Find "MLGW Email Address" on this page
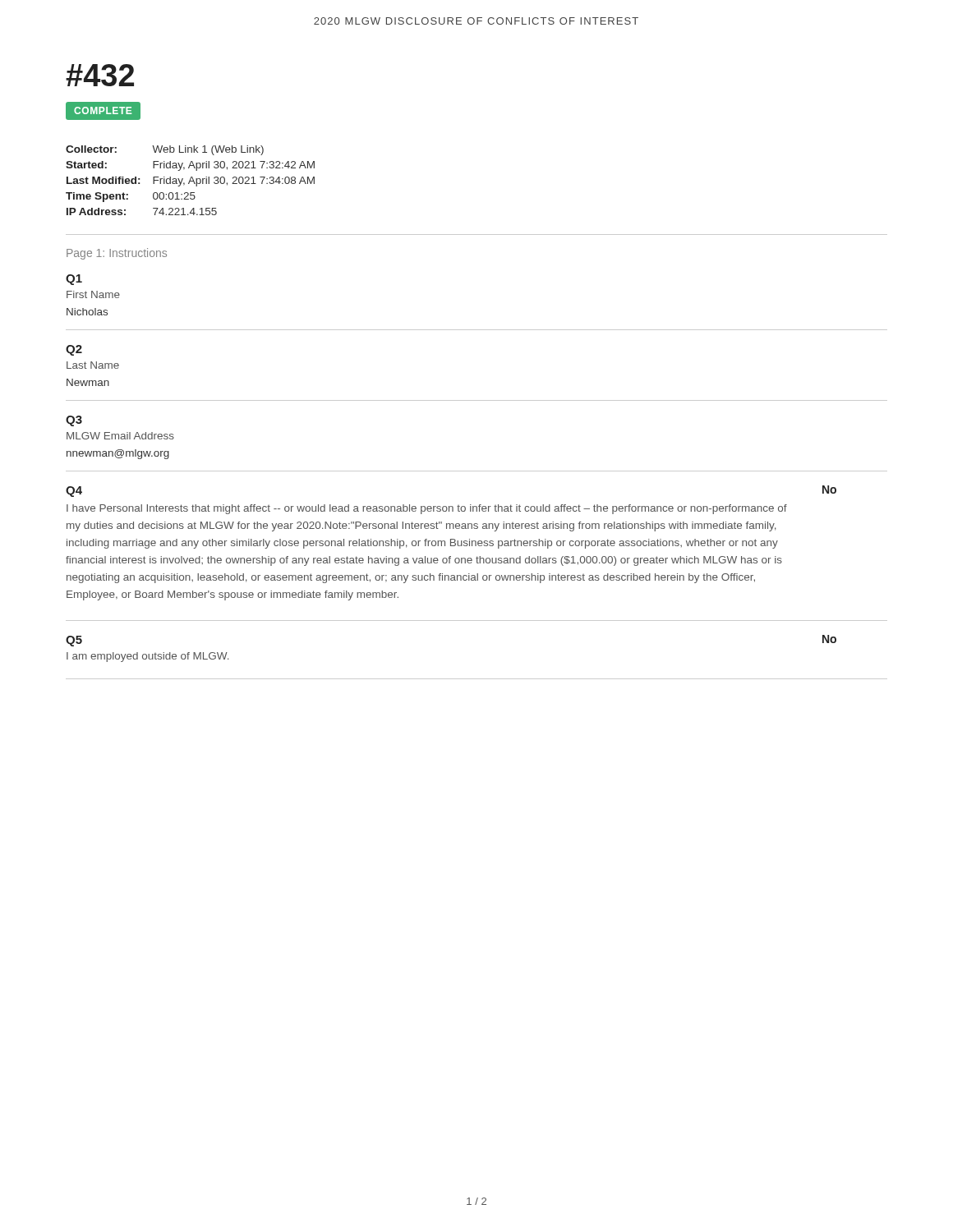Screen dimensions: 1232x953 click(x=120, y=436)
